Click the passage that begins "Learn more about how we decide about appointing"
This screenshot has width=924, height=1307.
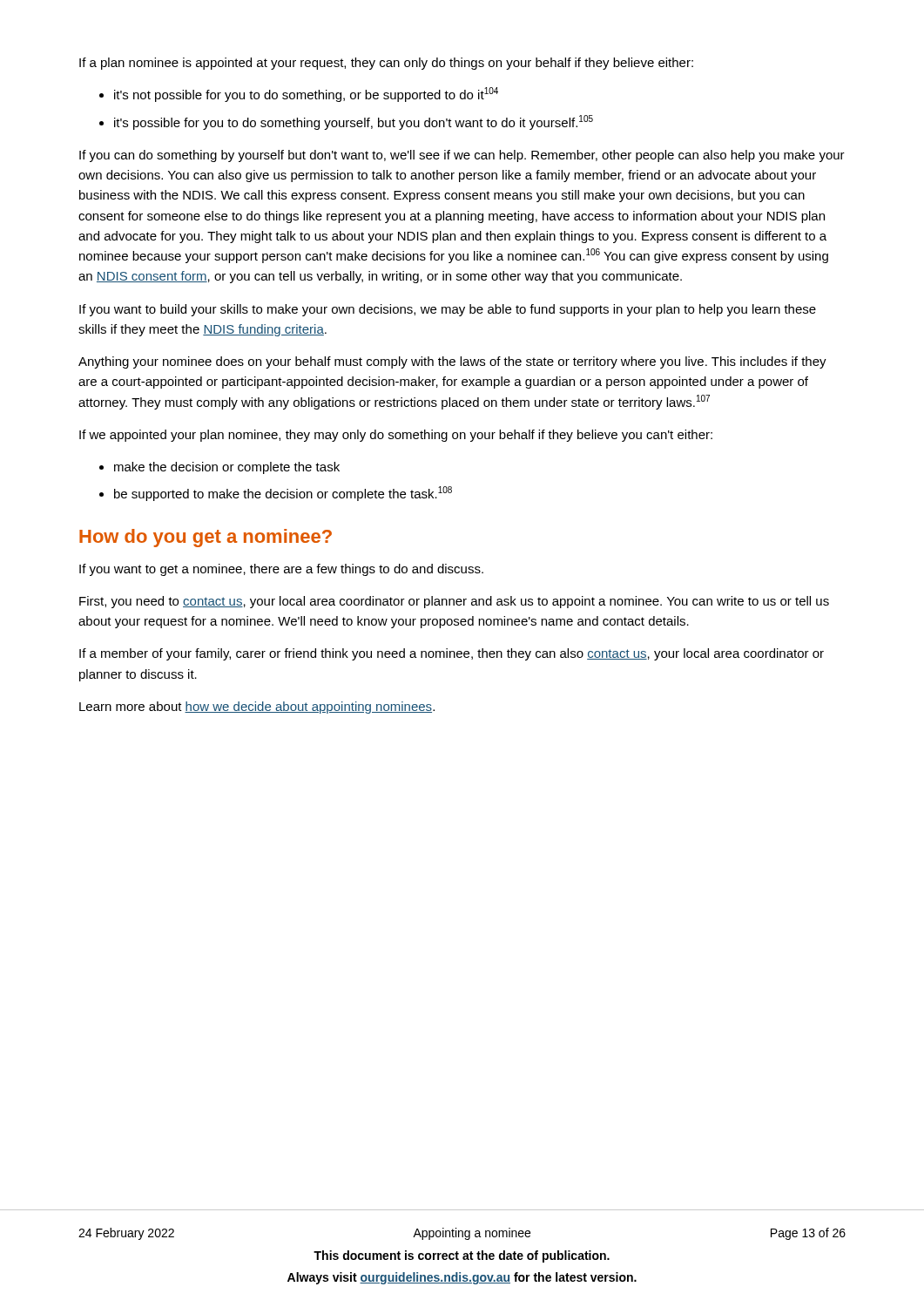point(257,708)
